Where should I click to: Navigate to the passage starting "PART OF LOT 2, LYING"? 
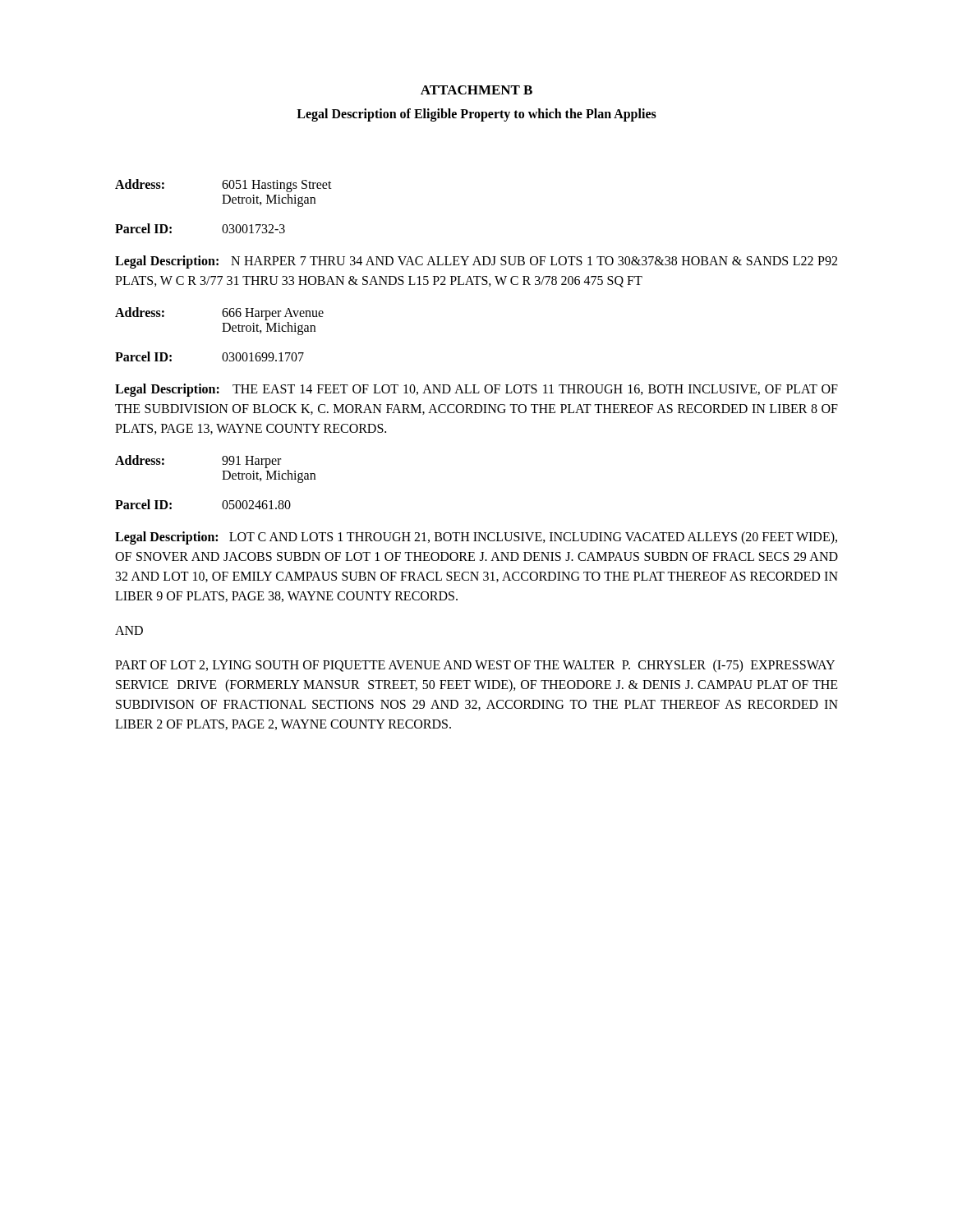476,694
